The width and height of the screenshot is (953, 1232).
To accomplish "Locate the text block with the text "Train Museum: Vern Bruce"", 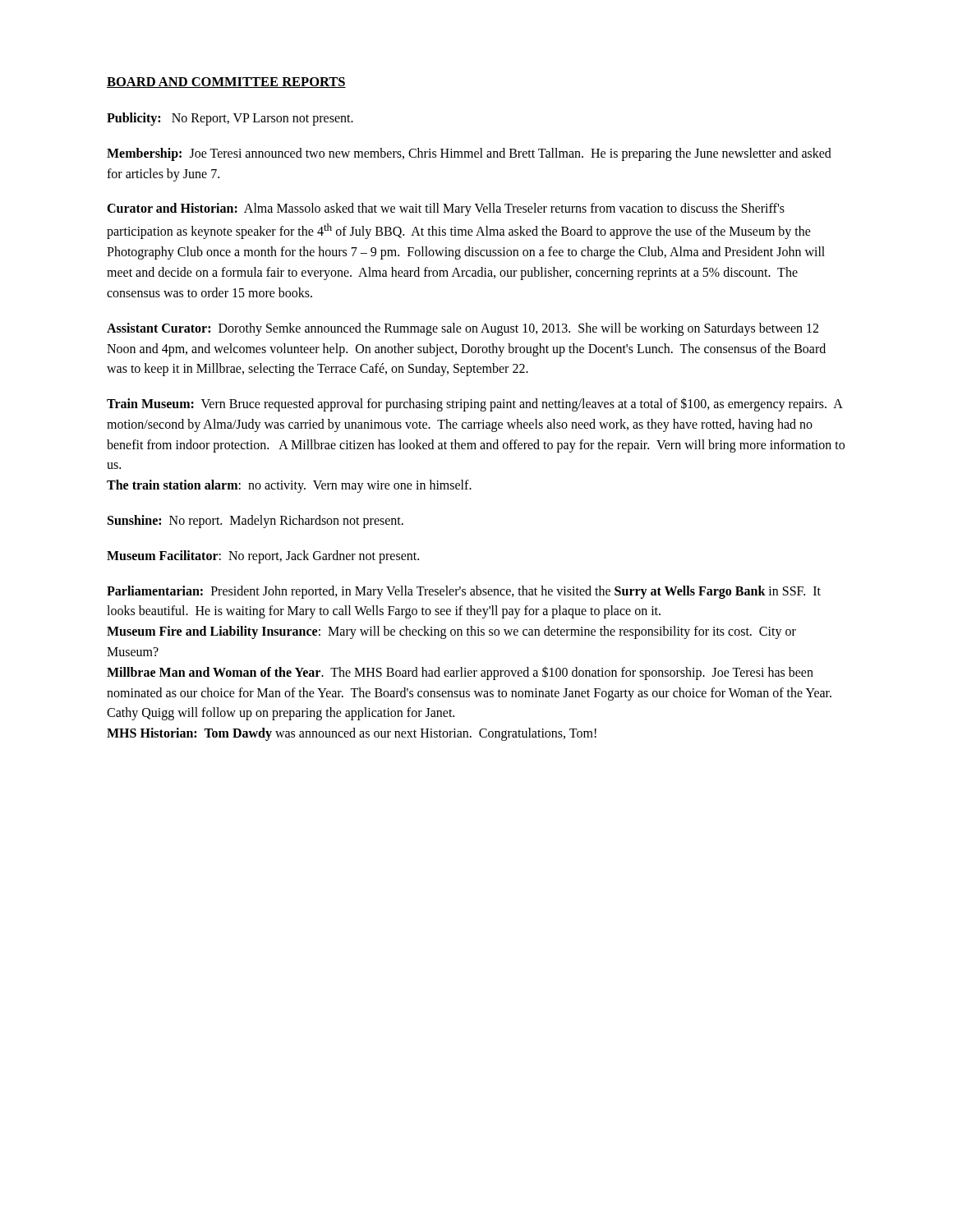I will point(476,445).
